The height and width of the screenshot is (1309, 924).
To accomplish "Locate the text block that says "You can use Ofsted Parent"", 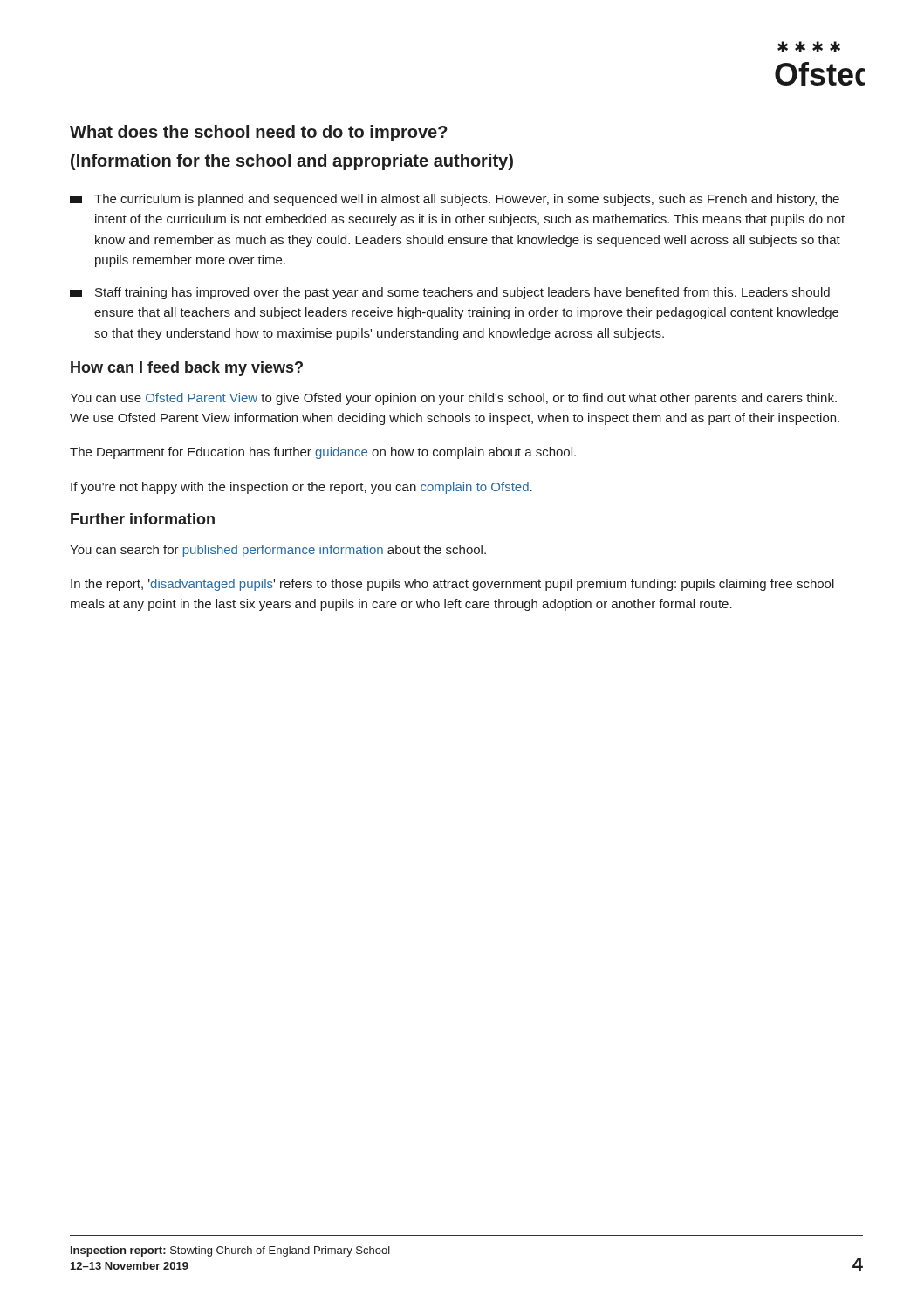I will click(455, 407).
